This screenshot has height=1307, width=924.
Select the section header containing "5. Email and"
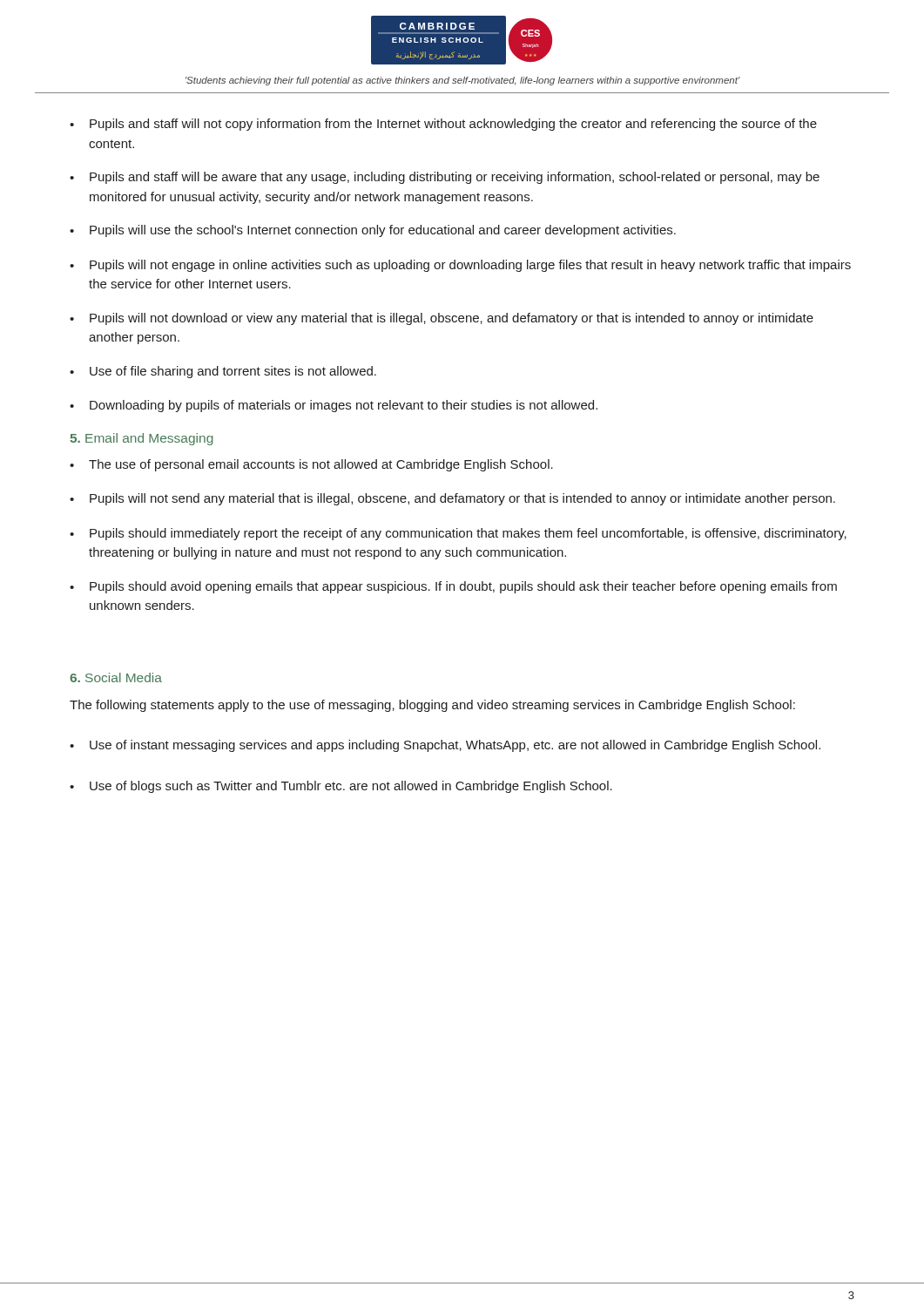[142, 437]
